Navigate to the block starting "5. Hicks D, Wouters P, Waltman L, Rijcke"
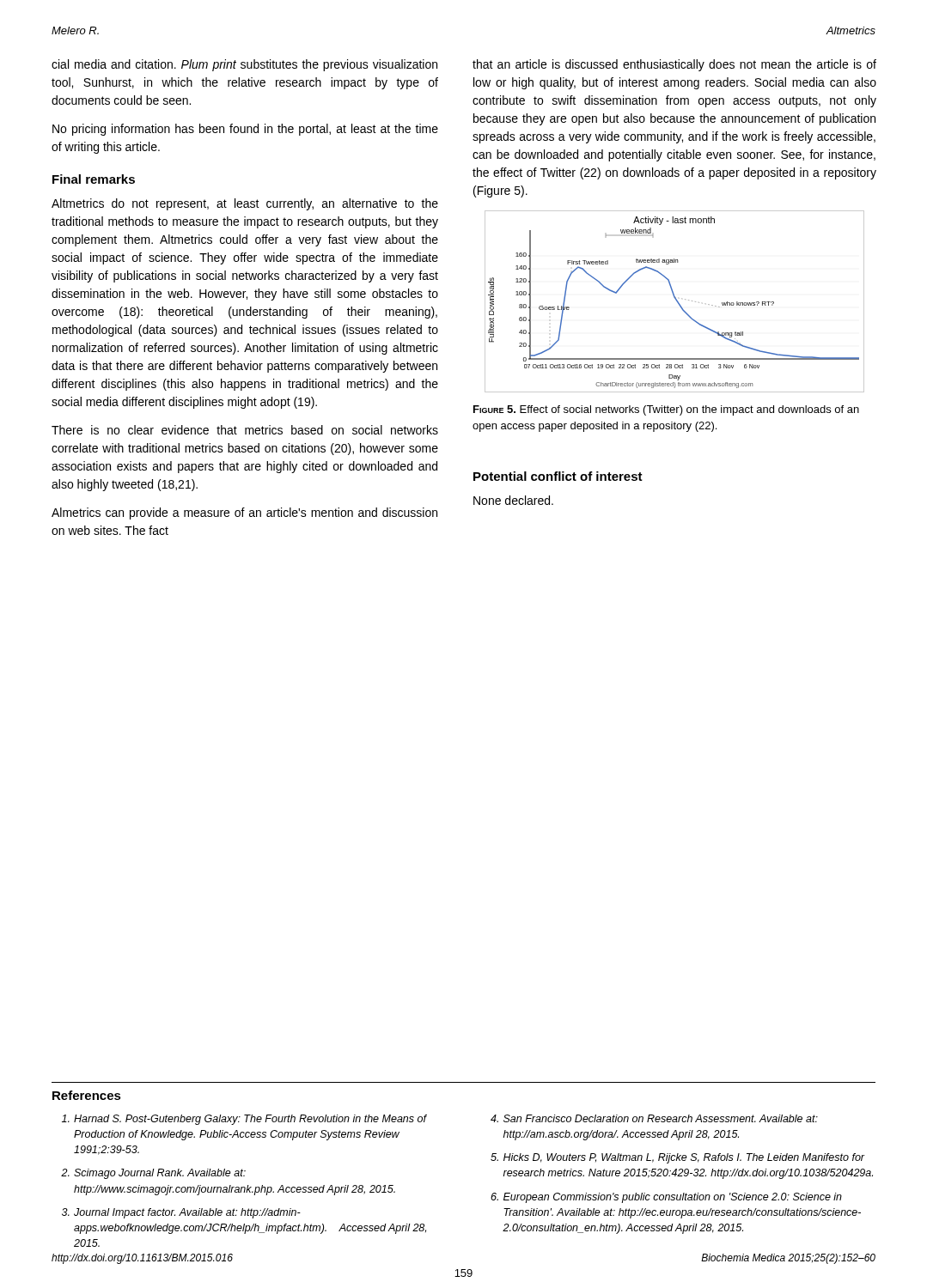Viewport: 927px width, 1288px height. point(678,1166)
